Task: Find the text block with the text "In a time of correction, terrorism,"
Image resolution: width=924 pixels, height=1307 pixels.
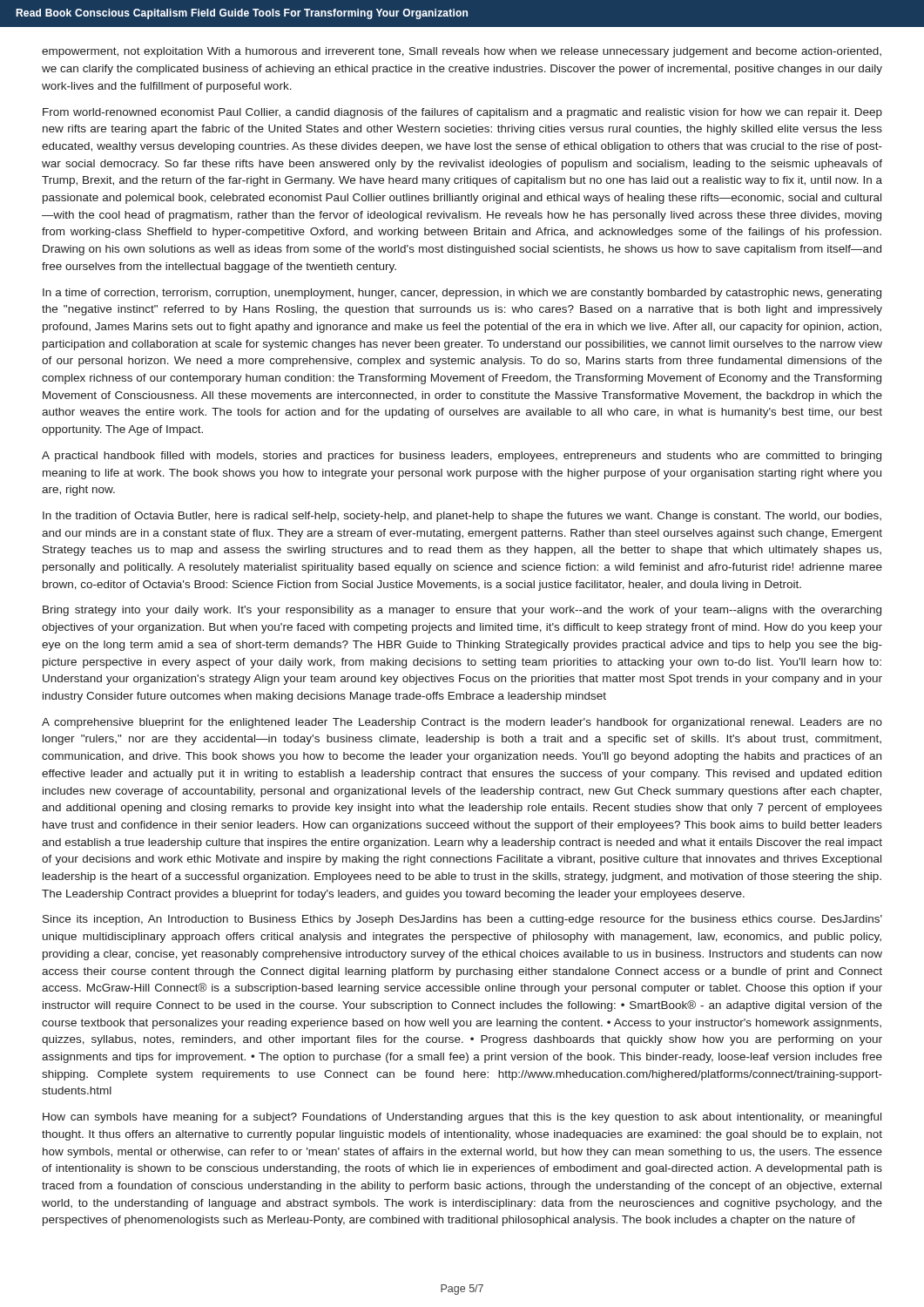Action: coord(462,361)
